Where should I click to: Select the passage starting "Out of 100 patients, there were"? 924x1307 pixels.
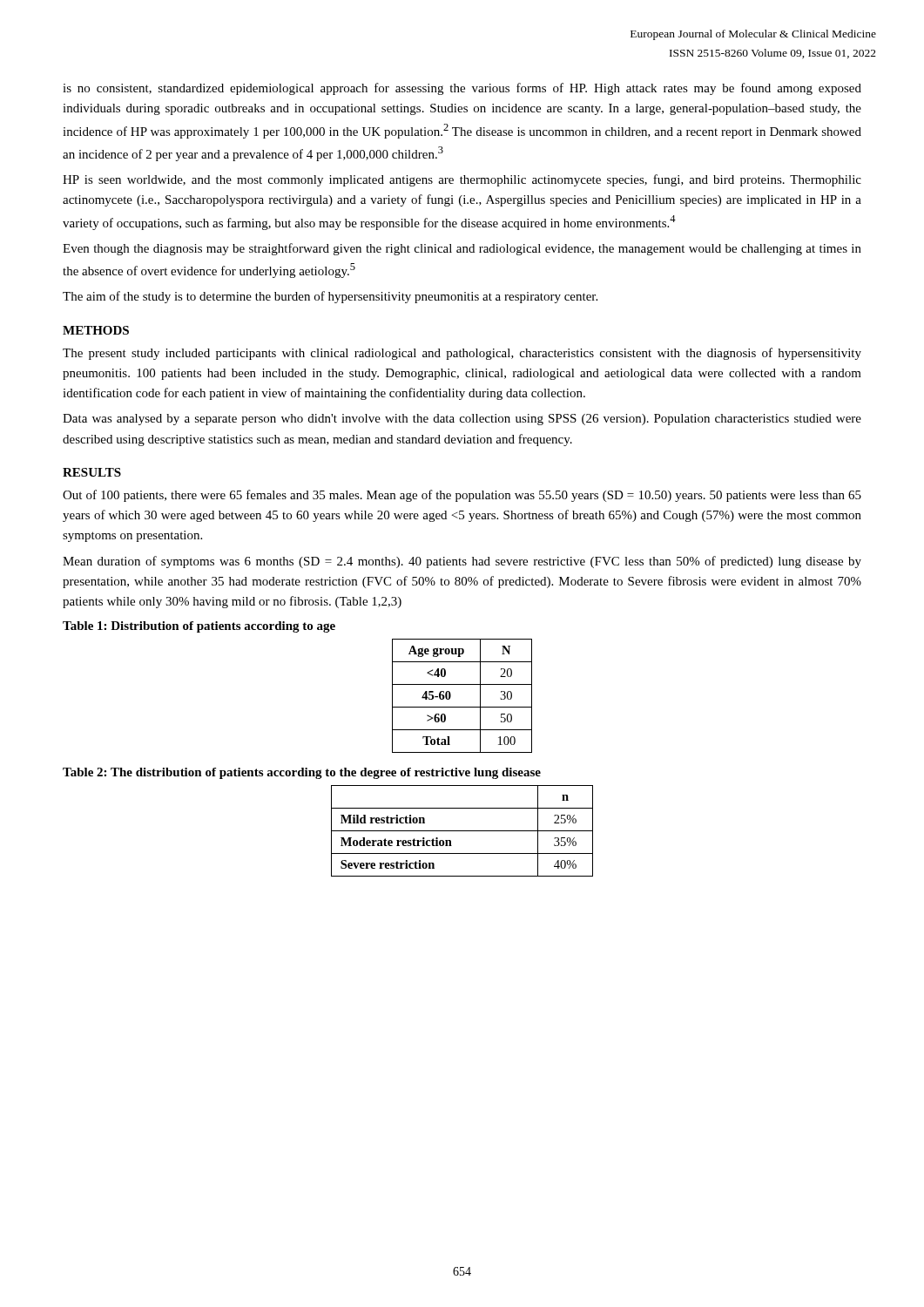point(462,516)
